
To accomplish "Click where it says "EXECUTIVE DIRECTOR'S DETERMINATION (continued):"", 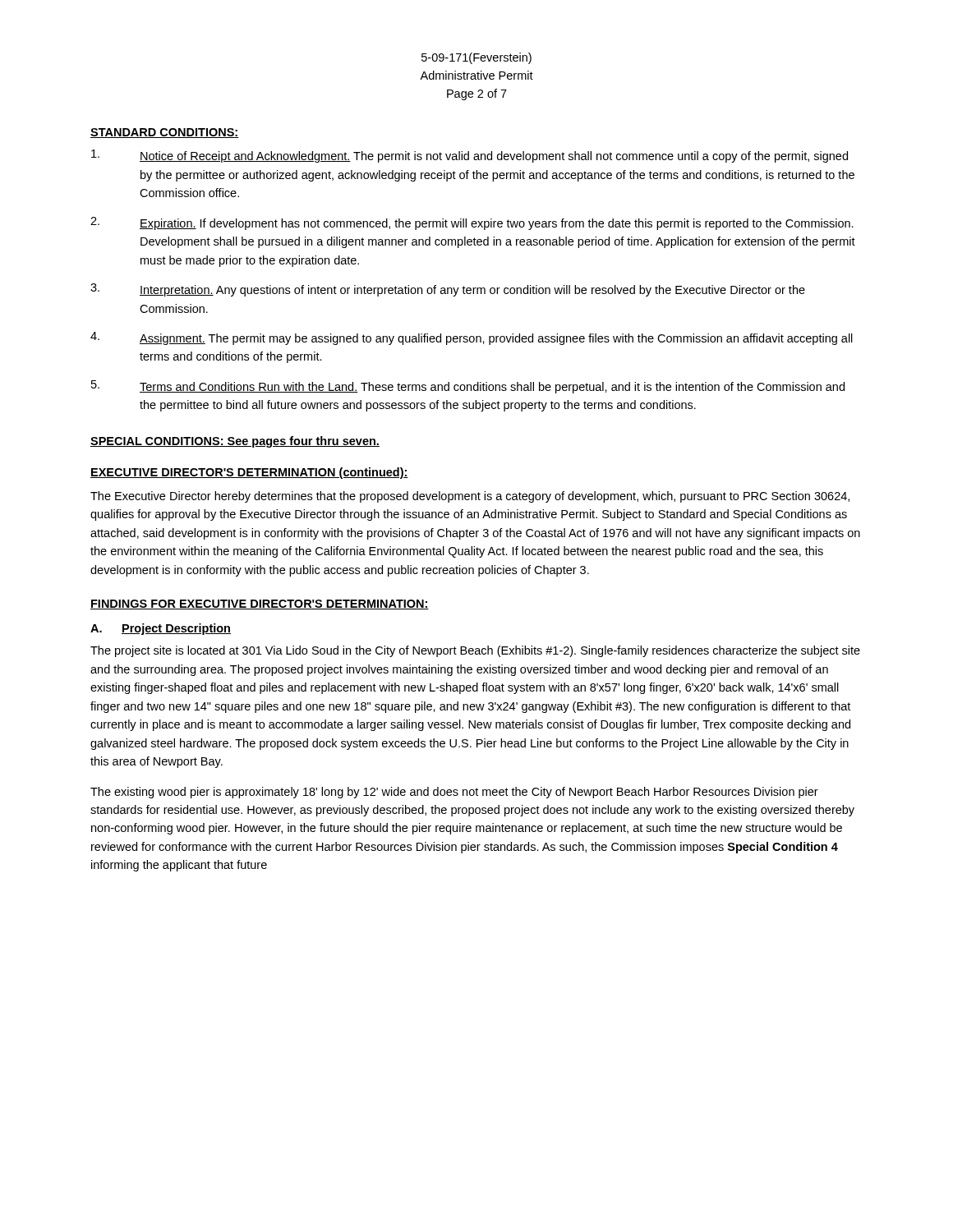I will point(249,472).
